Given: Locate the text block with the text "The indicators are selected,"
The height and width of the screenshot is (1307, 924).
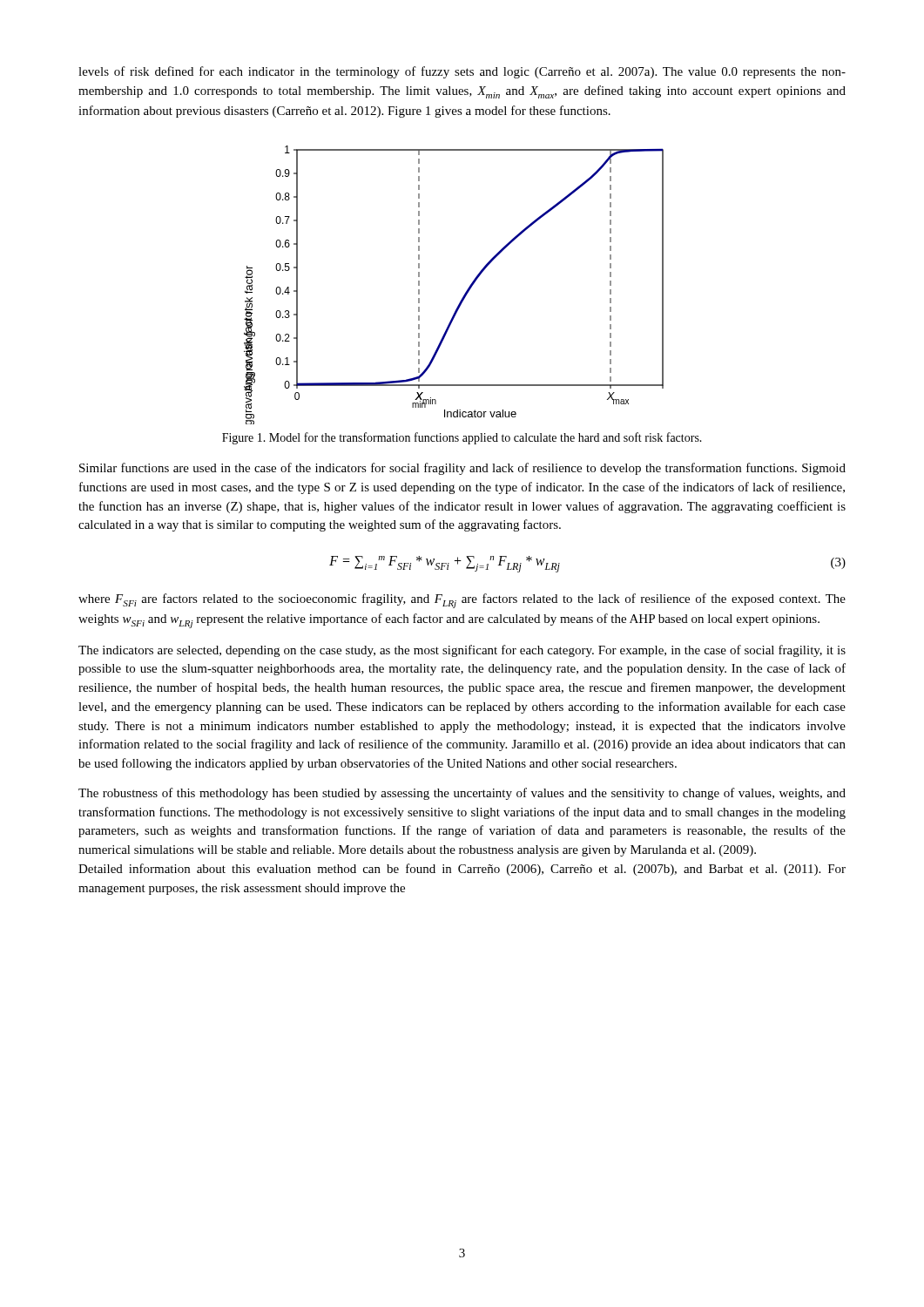Looking at the screenshot, I should pos(462,707).
